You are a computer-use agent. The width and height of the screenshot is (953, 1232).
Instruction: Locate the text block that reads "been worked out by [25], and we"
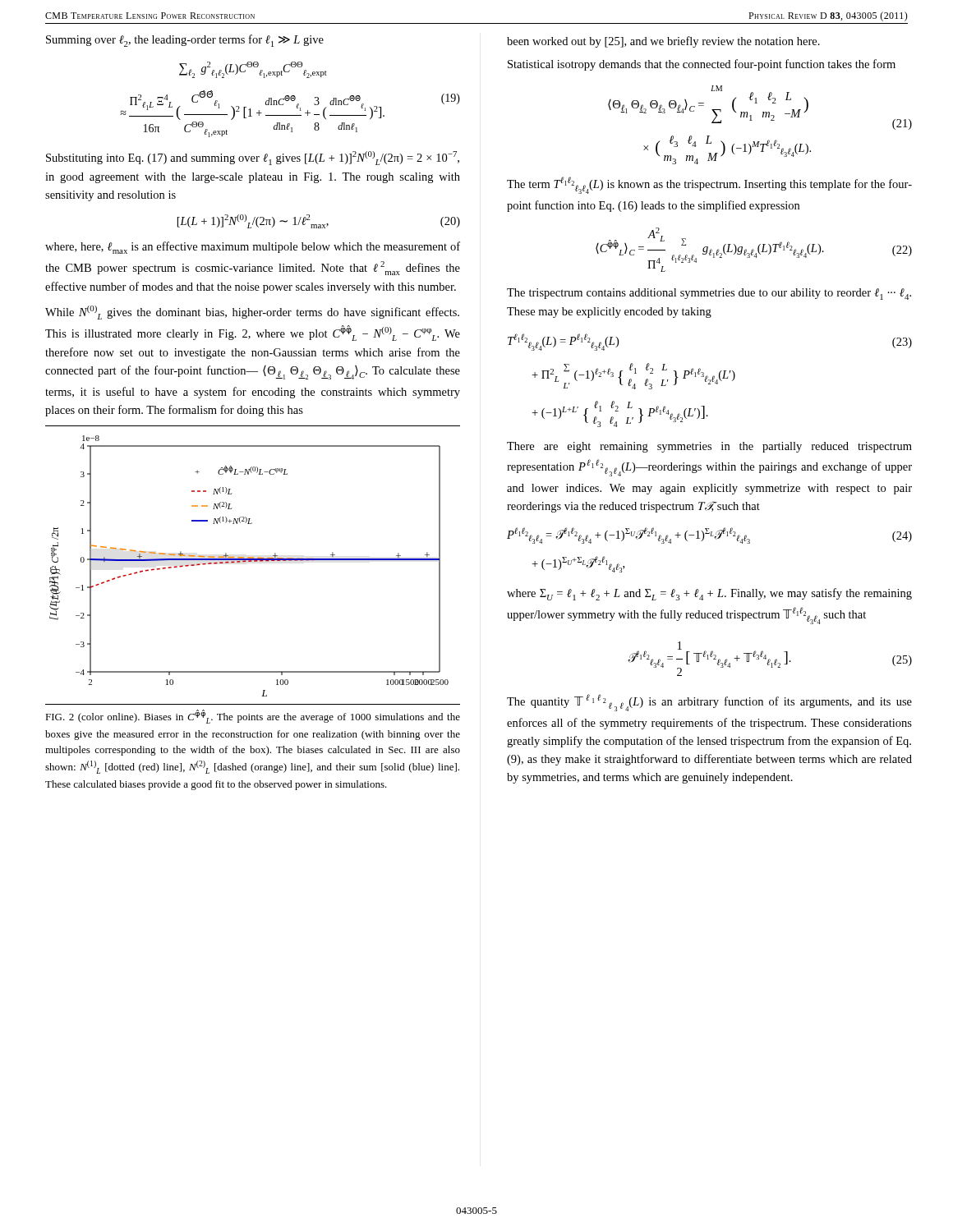click(664, 41)
